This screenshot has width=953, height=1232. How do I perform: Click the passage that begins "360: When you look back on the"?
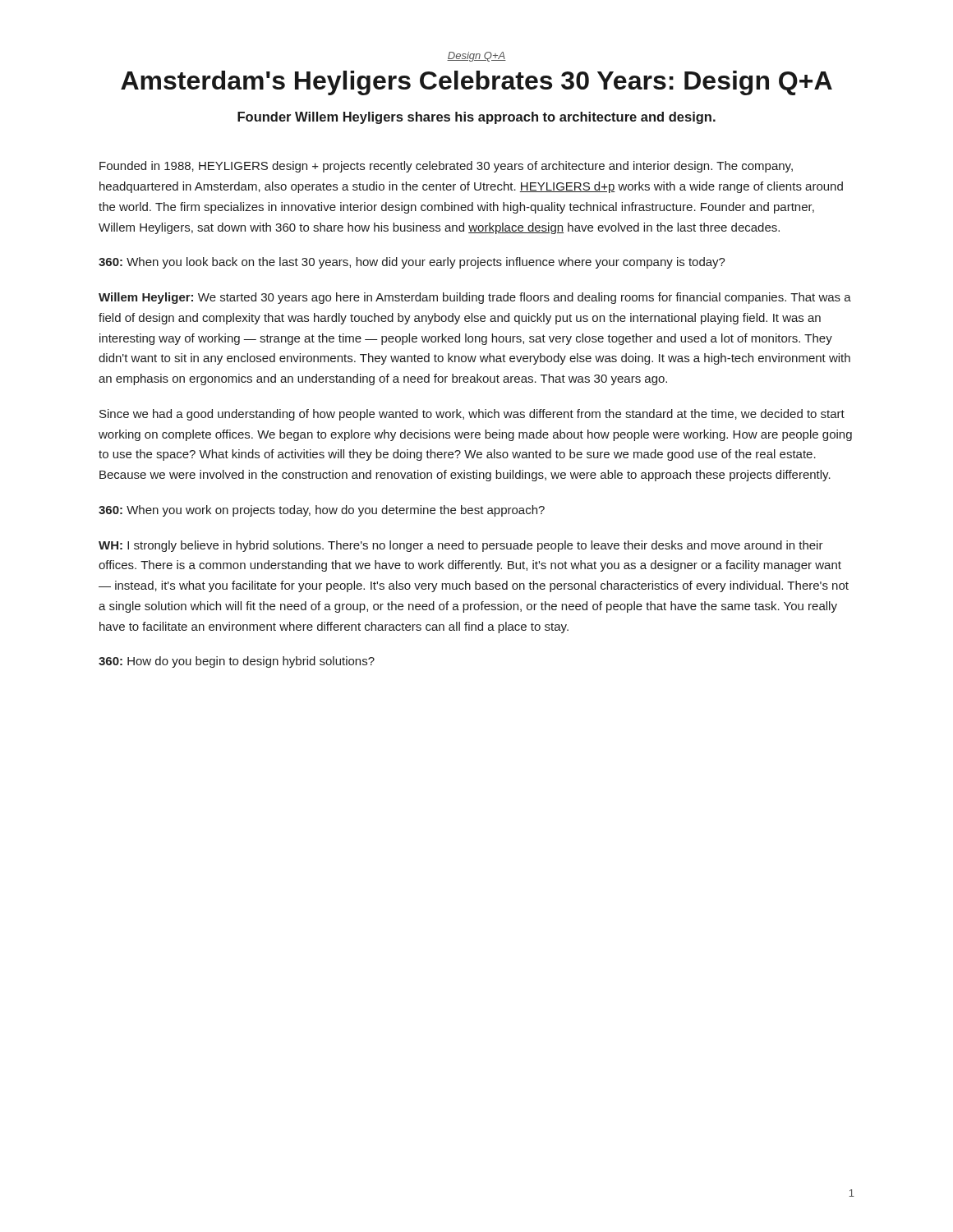(412, 262)
